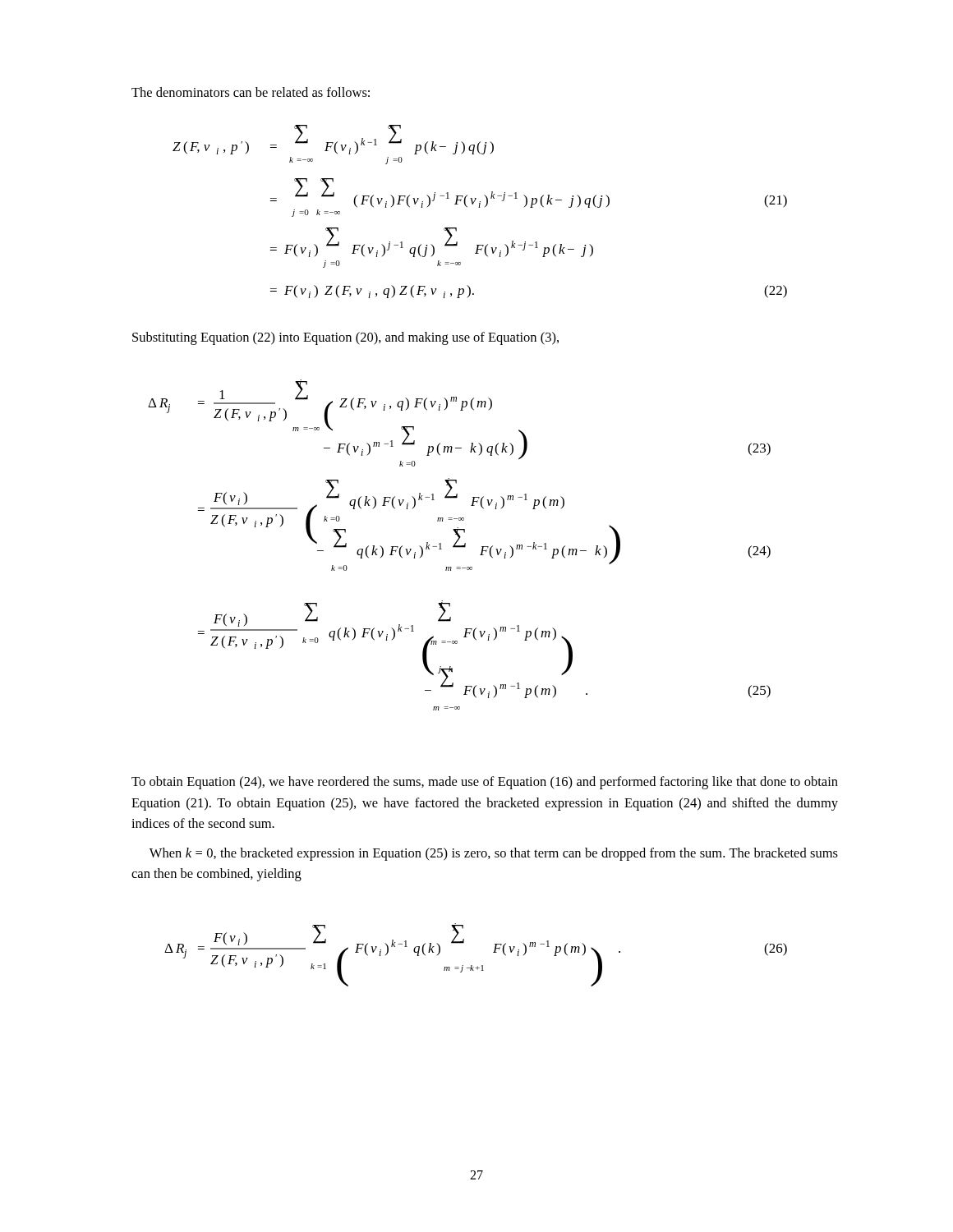
Task: Click on the passage starting "Z ( F, v i , p ′"
Action: tap(485, 212)
